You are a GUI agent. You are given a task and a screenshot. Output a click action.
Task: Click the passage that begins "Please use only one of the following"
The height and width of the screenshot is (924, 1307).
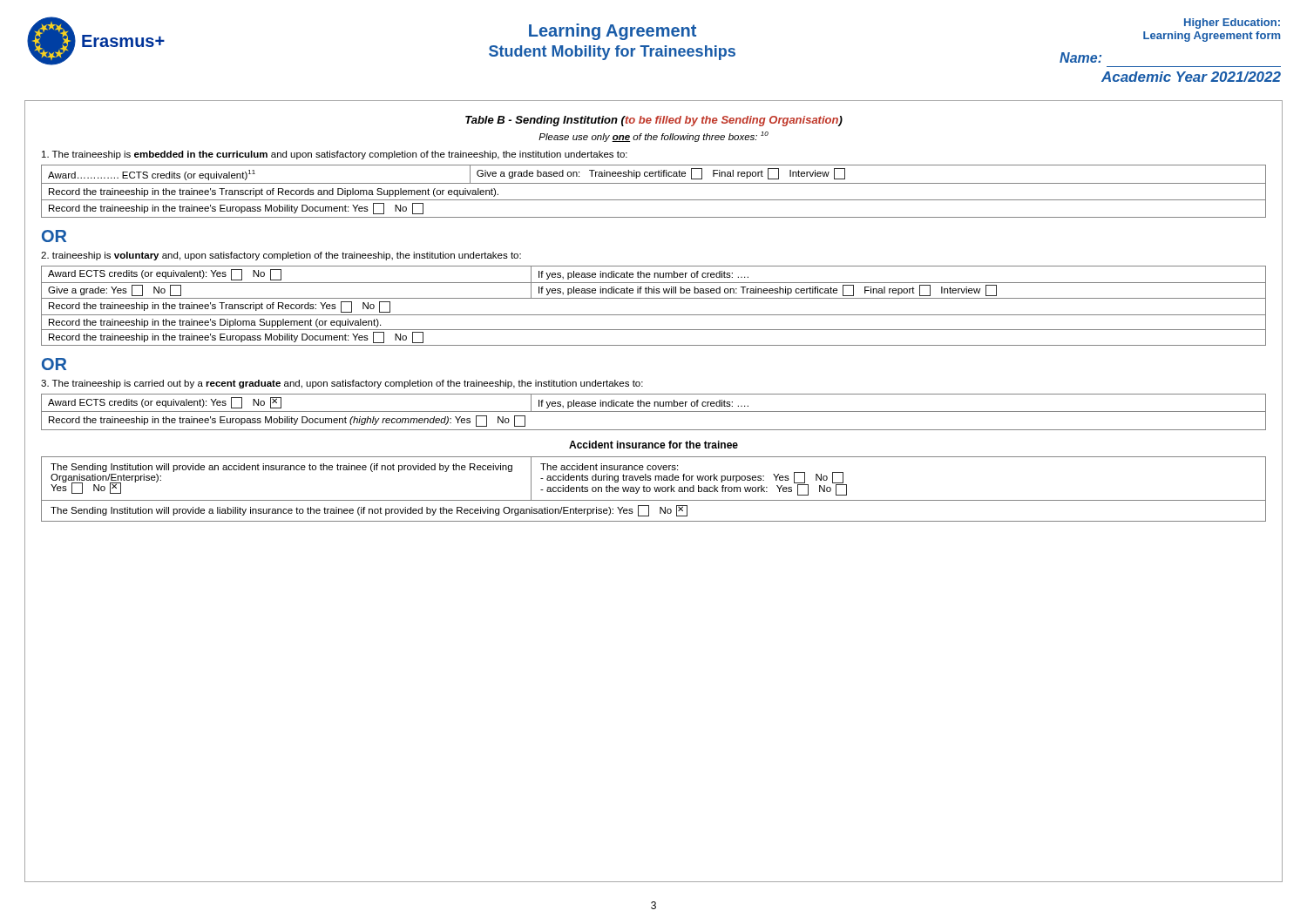point(654,136)
